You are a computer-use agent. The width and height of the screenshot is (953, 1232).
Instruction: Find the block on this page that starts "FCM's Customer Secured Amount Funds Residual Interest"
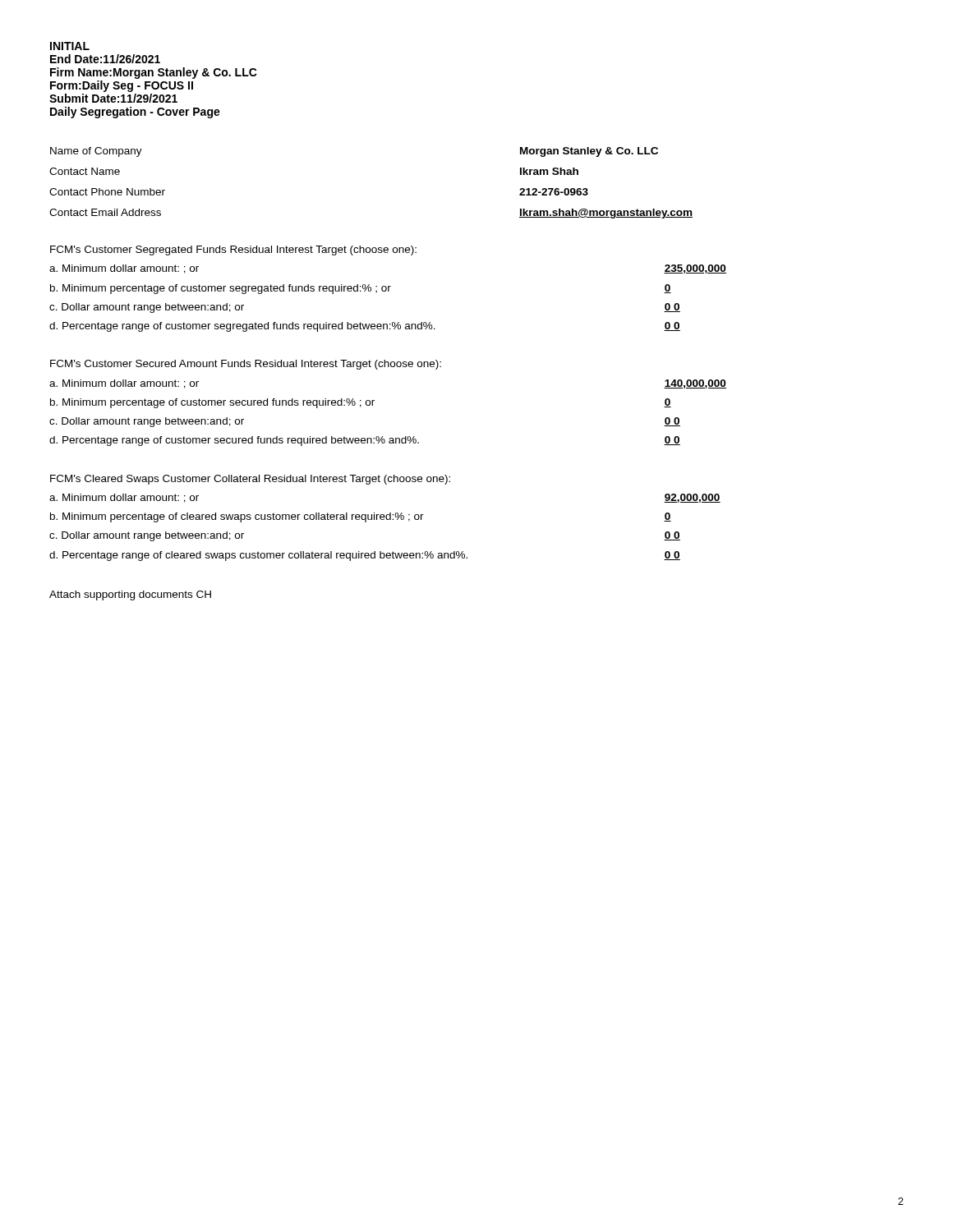click(x=246, y=365)
